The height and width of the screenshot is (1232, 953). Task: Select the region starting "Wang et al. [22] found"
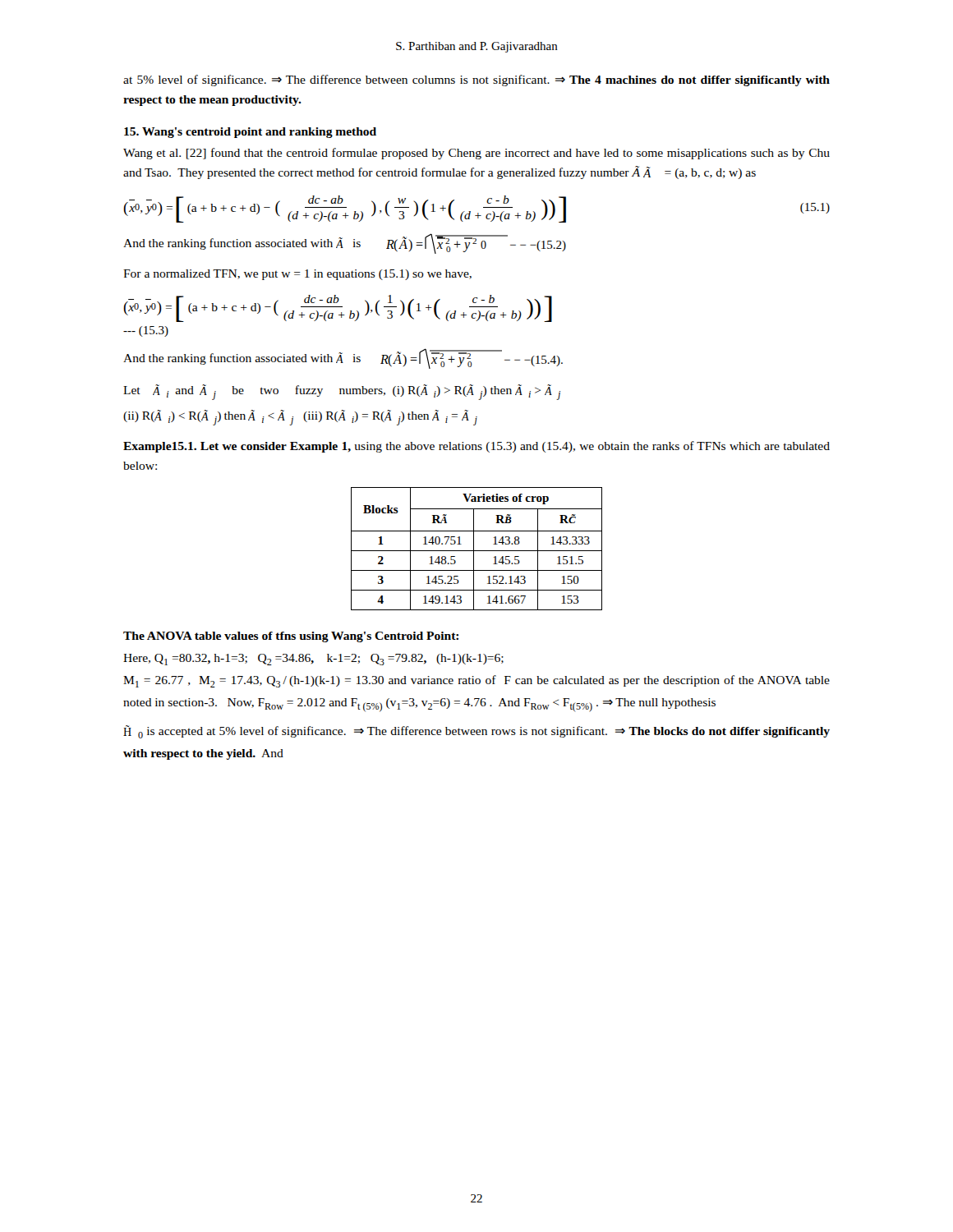[476, 163]
